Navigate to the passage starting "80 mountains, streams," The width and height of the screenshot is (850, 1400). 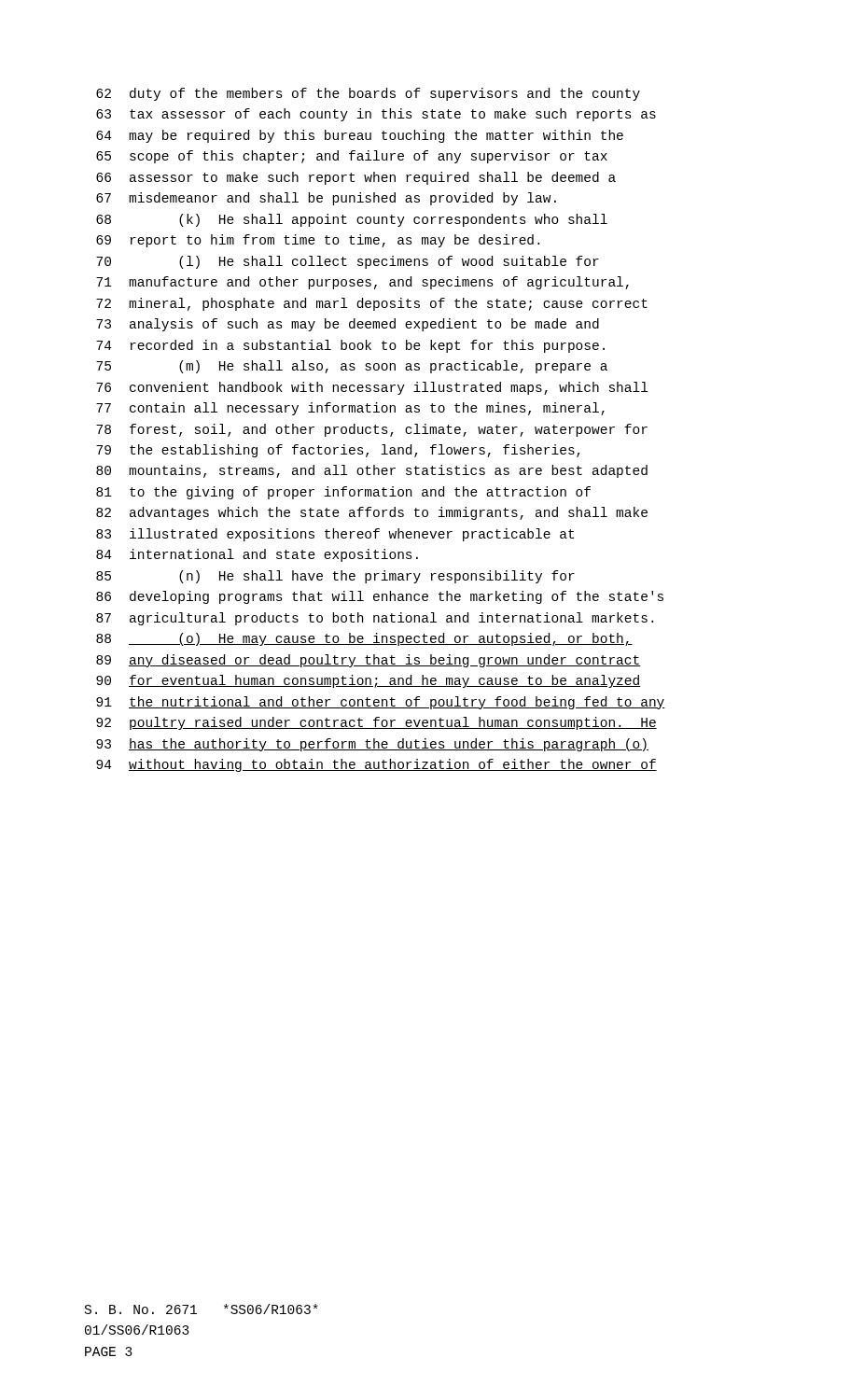pyautogui.click(x=366, y=472)
